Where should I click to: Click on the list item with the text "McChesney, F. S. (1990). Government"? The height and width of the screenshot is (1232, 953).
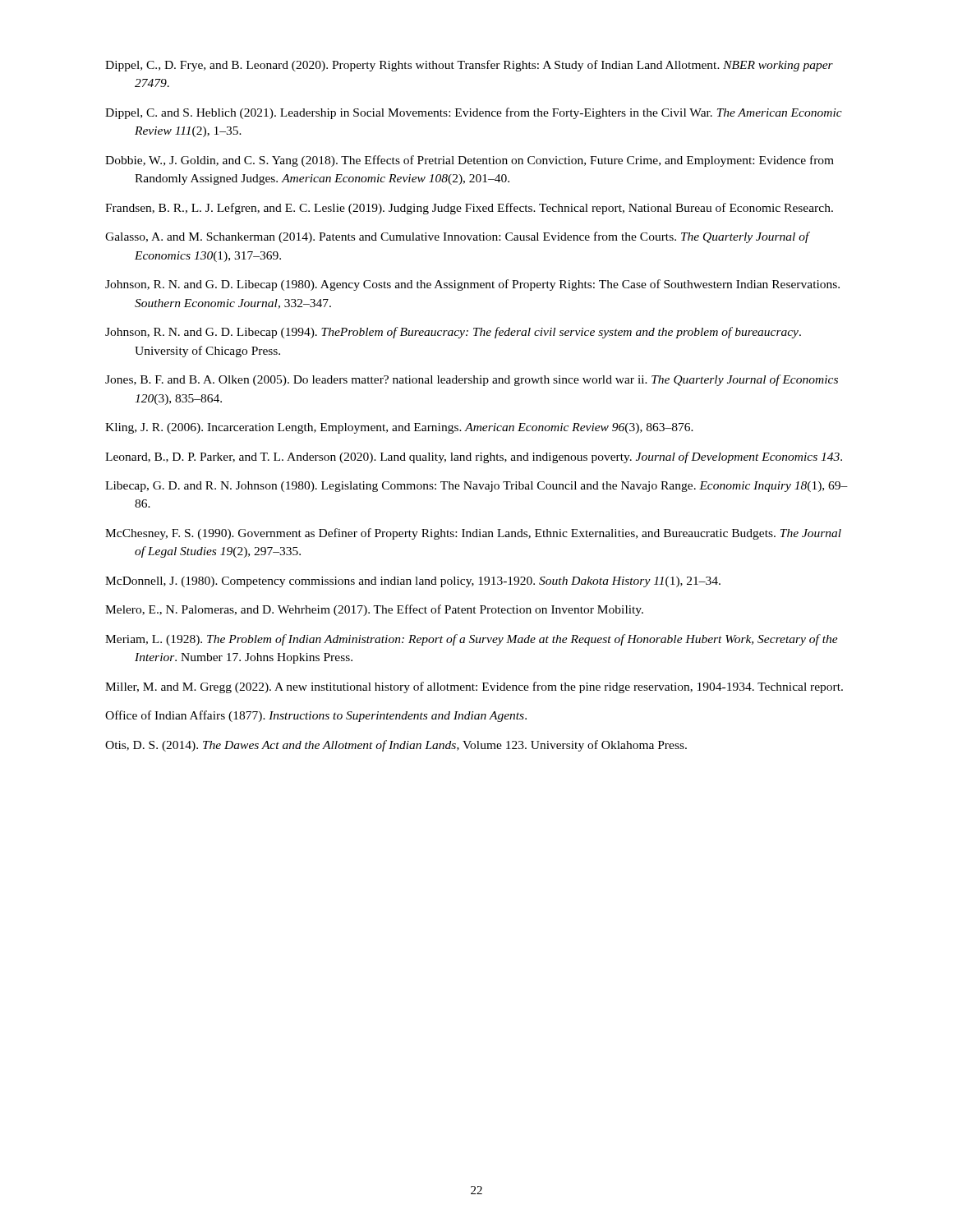click(x=473, y=542)
